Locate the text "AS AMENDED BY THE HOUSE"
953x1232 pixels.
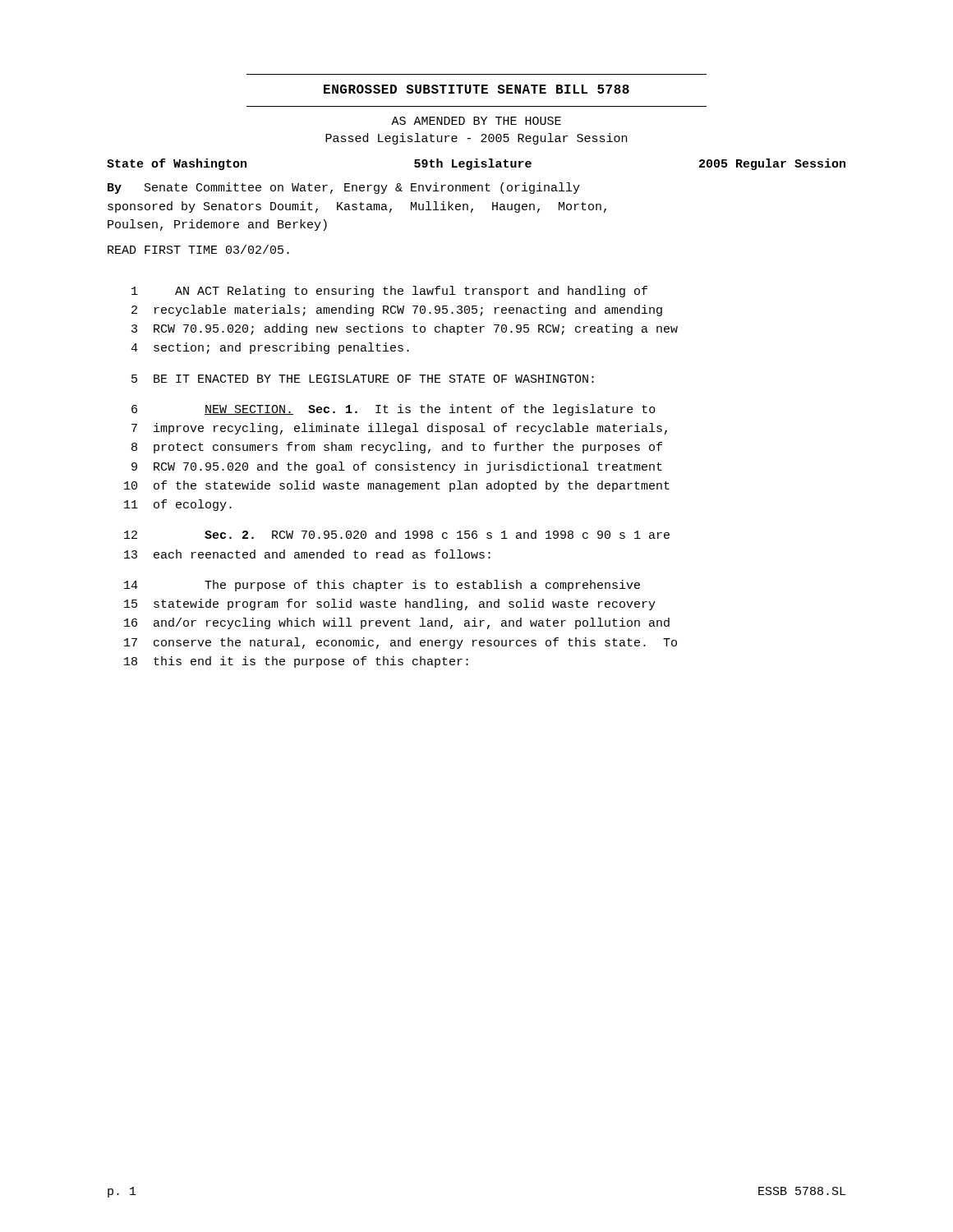tap(476, 122)
